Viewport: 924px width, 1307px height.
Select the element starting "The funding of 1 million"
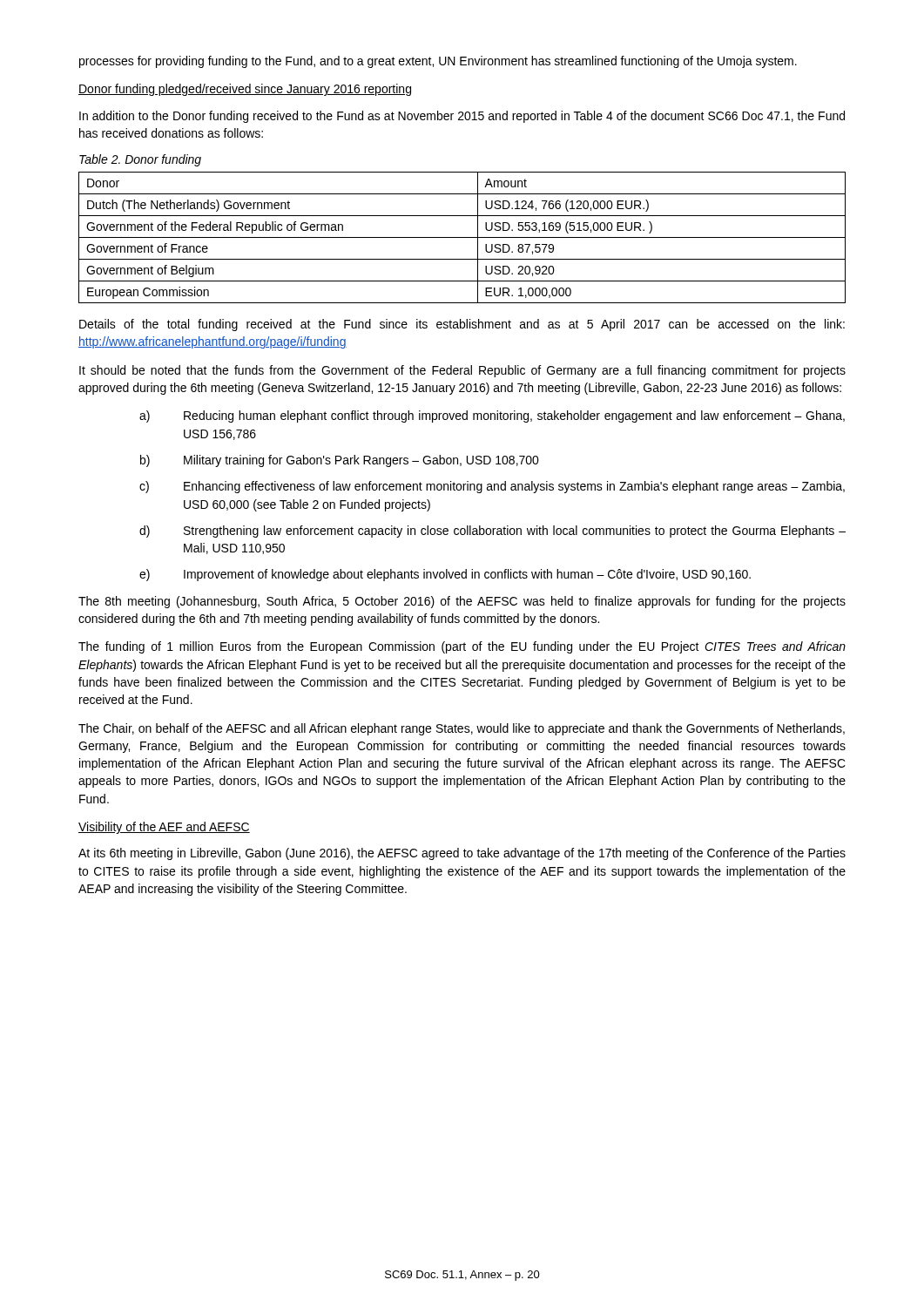tap(462, 673)
